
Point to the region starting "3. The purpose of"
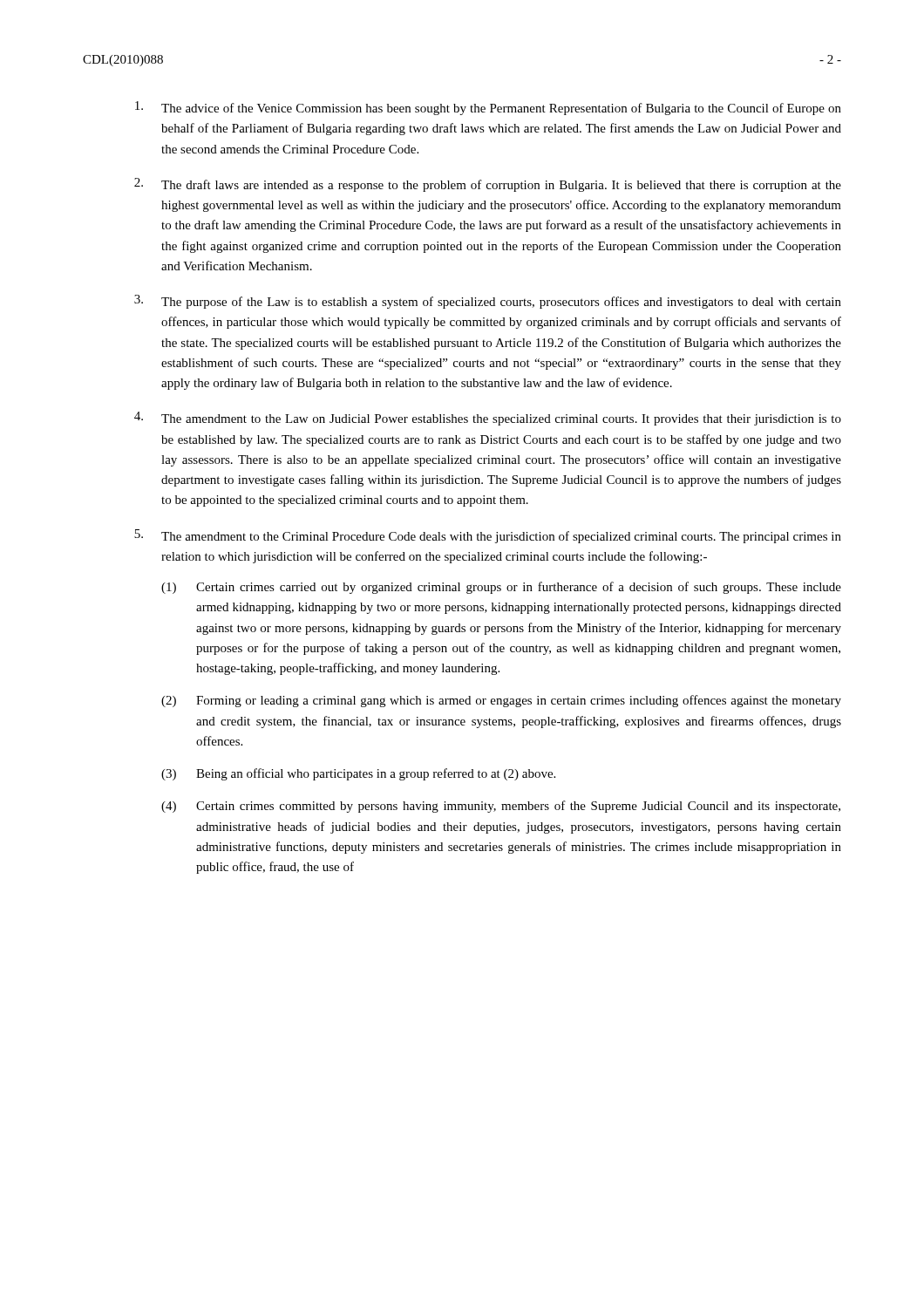click(x=462, y=343)
